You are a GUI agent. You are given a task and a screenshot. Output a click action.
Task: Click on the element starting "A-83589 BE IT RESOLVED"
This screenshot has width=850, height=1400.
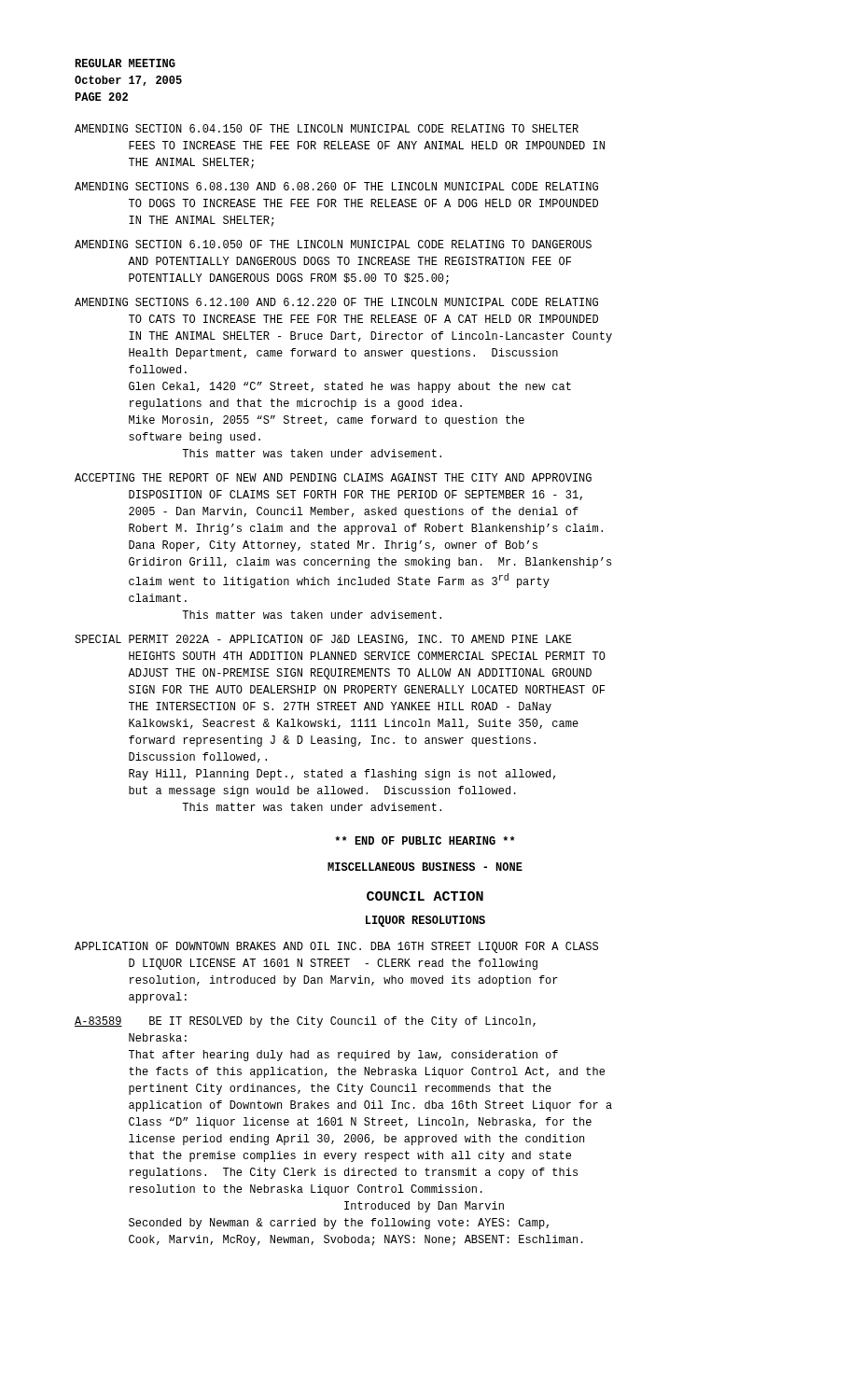343,1131
